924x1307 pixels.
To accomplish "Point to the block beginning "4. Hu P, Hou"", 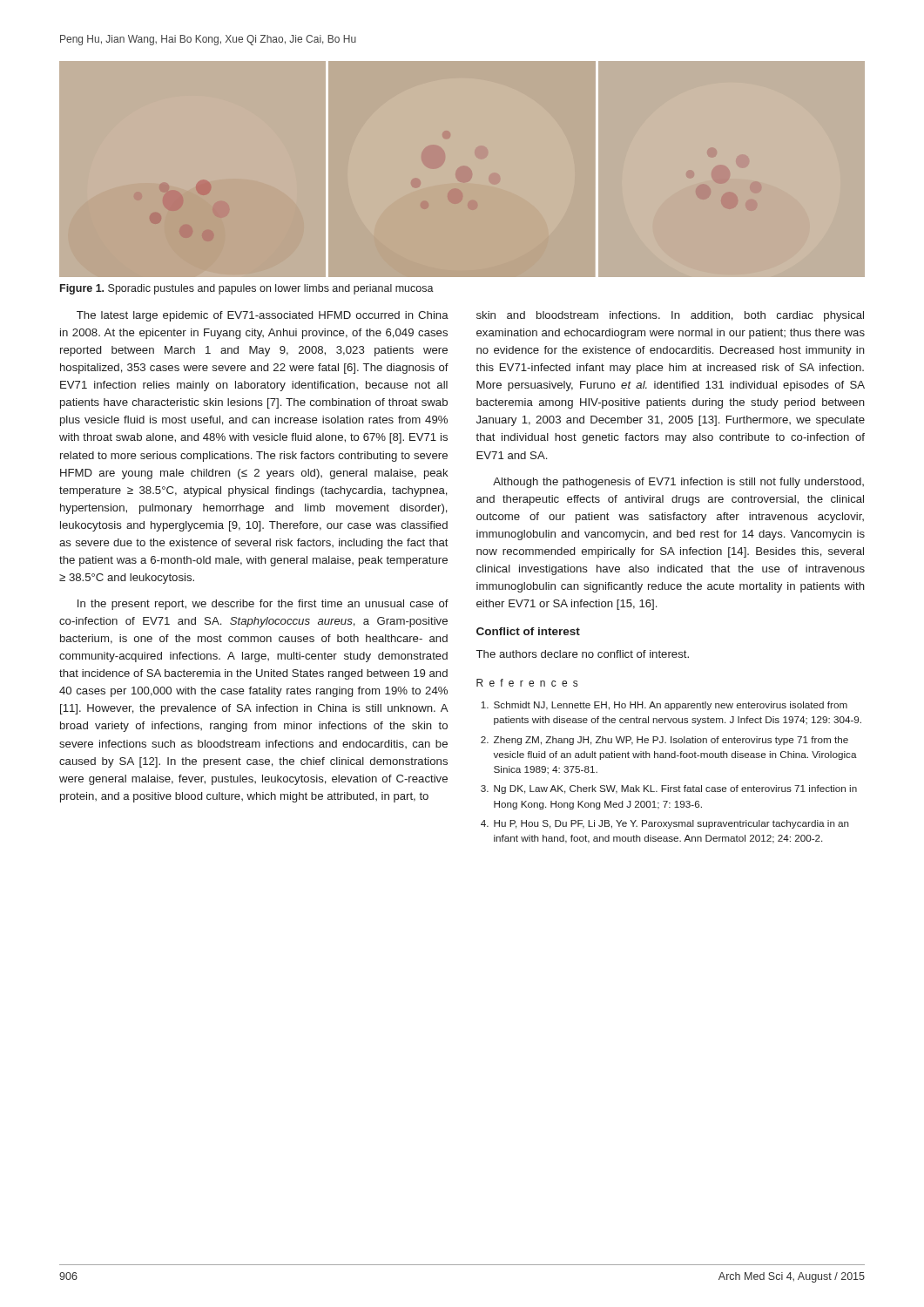I will pyautogui.click(x=670, y=831).
